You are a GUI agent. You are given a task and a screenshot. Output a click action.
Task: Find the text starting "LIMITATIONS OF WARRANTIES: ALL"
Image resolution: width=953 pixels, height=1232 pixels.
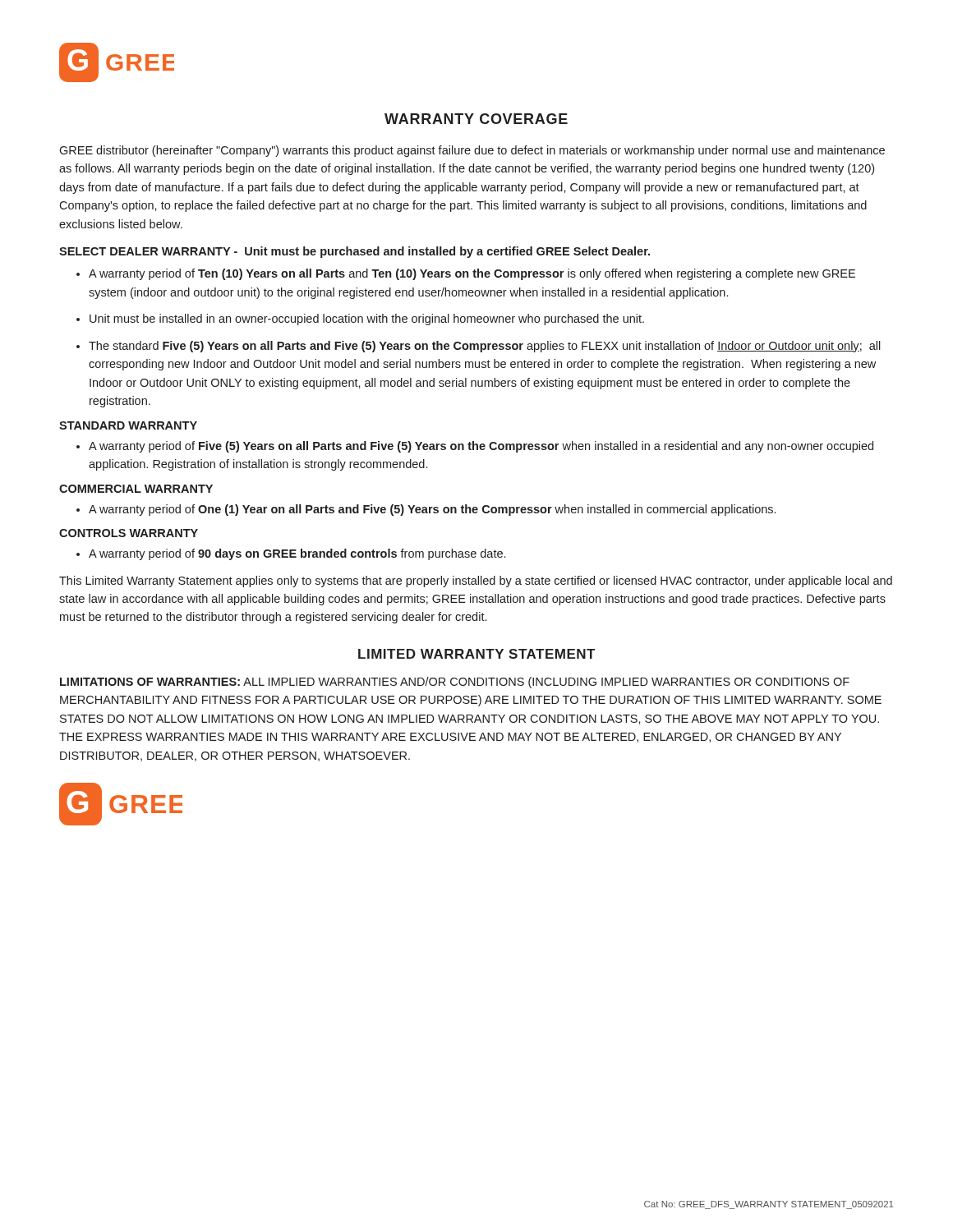471,719
